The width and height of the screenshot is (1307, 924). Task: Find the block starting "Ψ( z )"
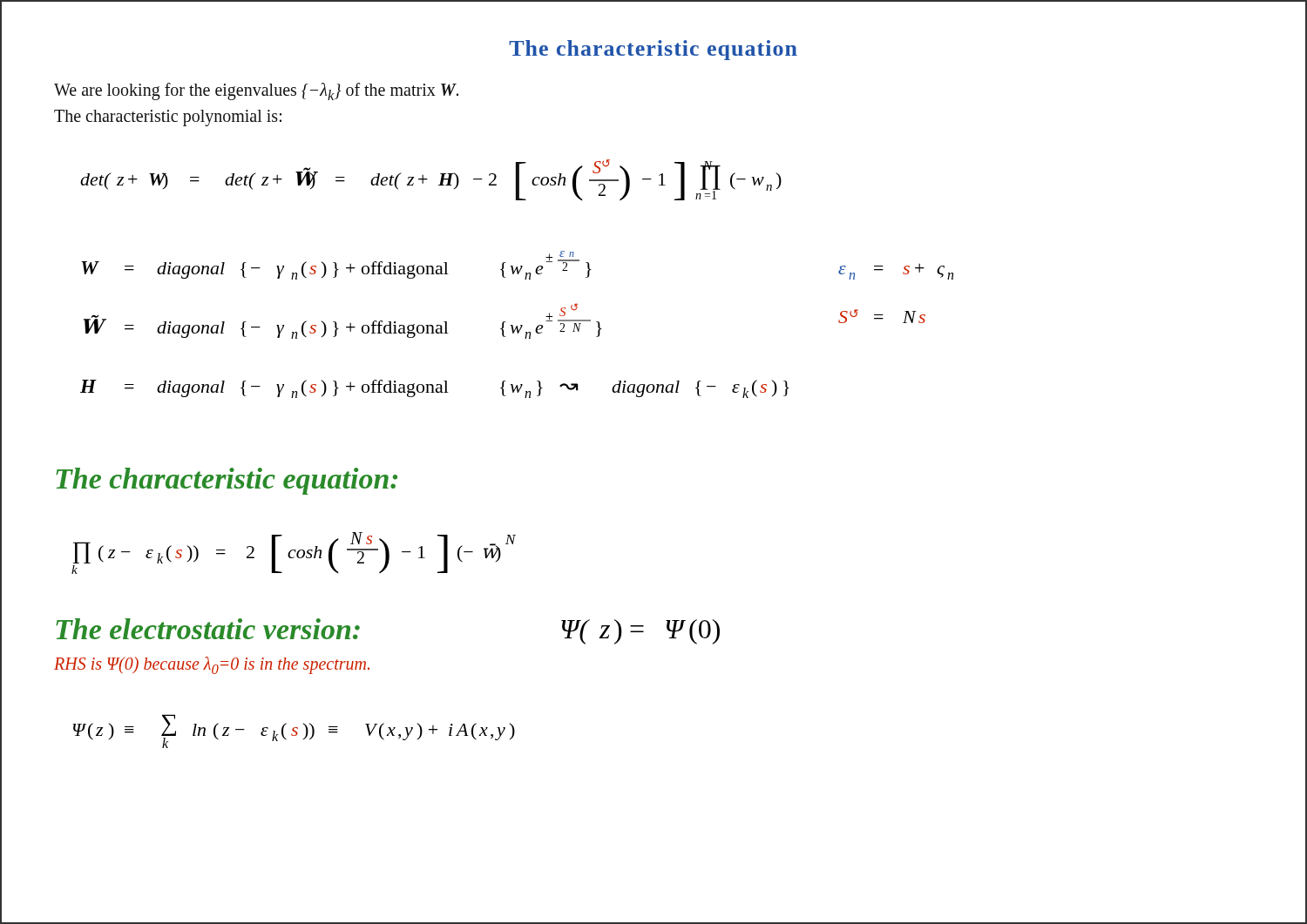681,624
